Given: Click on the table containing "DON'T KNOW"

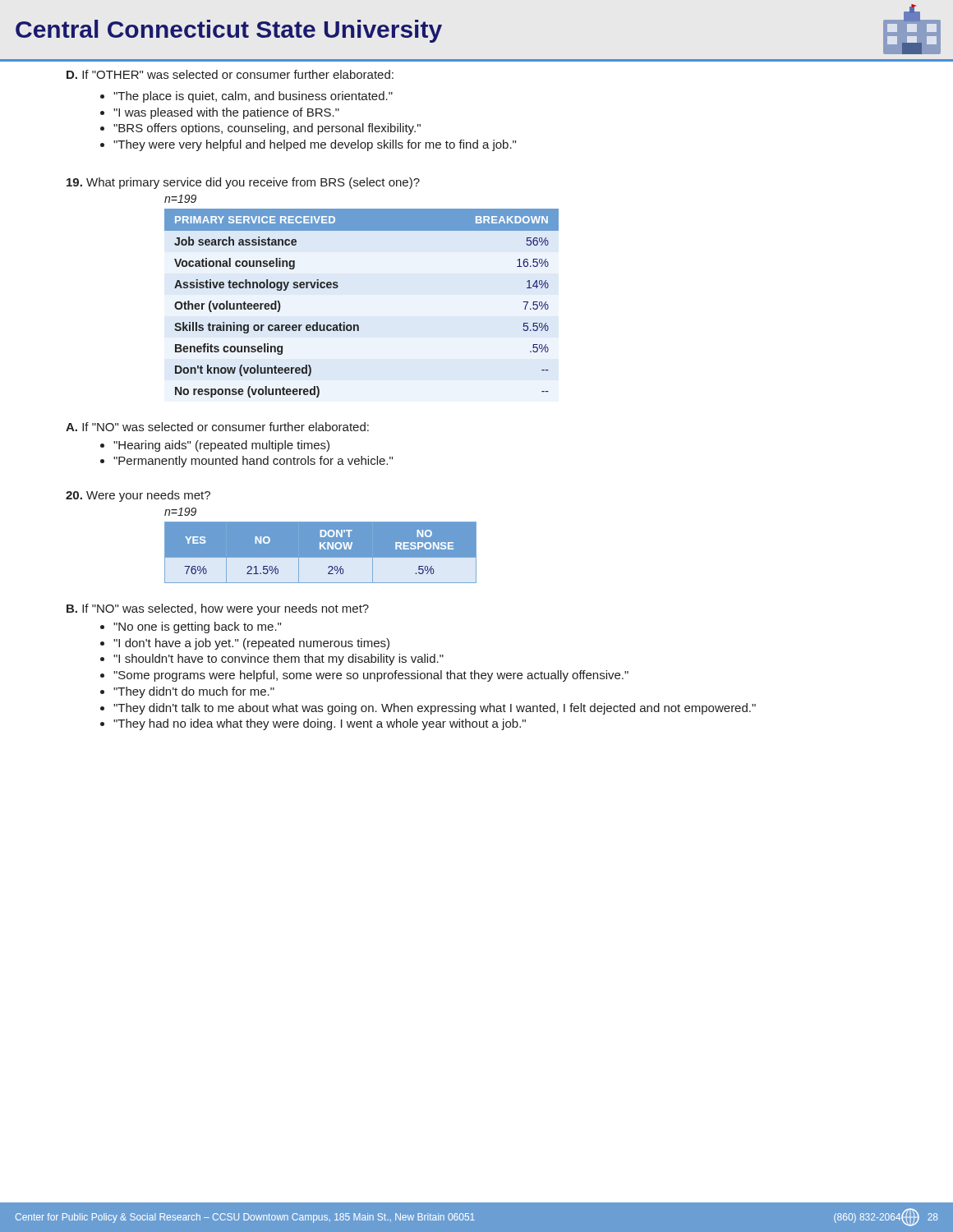Looking at the screenshot, I should point(485,552).
